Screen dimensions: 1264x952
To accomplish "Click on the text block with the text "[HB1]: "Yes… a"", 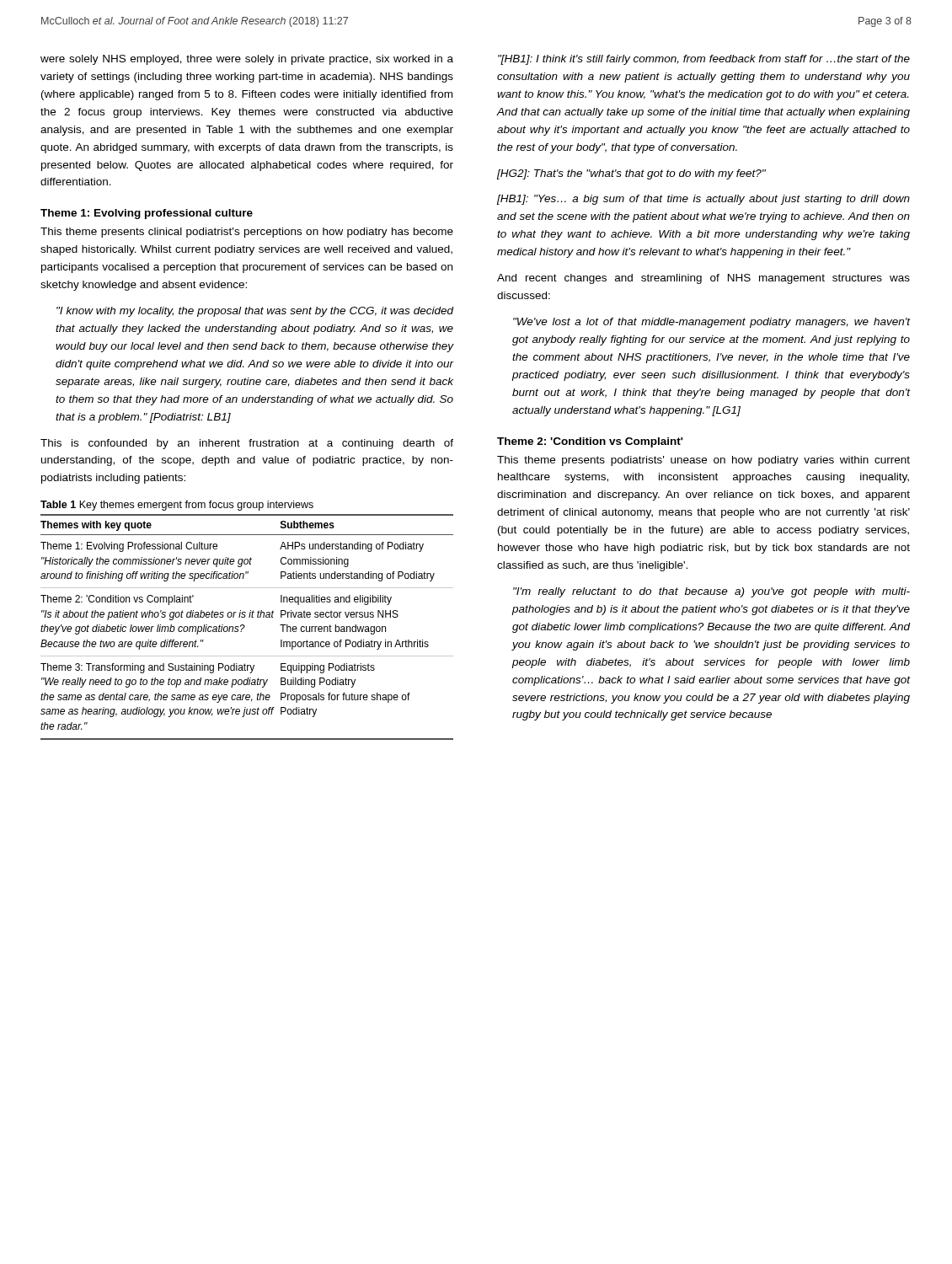I will coord(703,226).
